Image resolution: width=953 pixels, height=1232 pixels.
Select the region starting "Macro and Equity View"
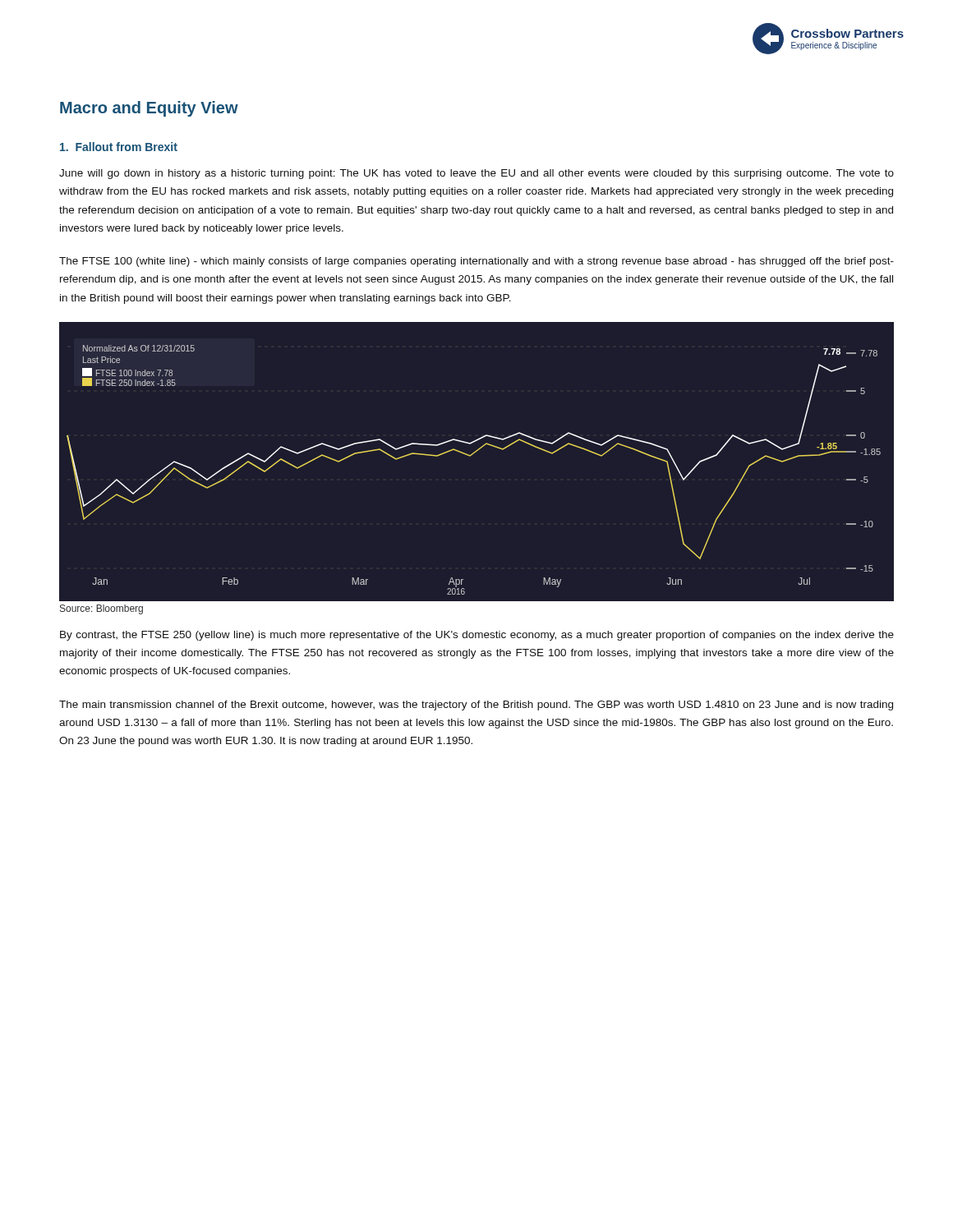[x=148, y=108]
